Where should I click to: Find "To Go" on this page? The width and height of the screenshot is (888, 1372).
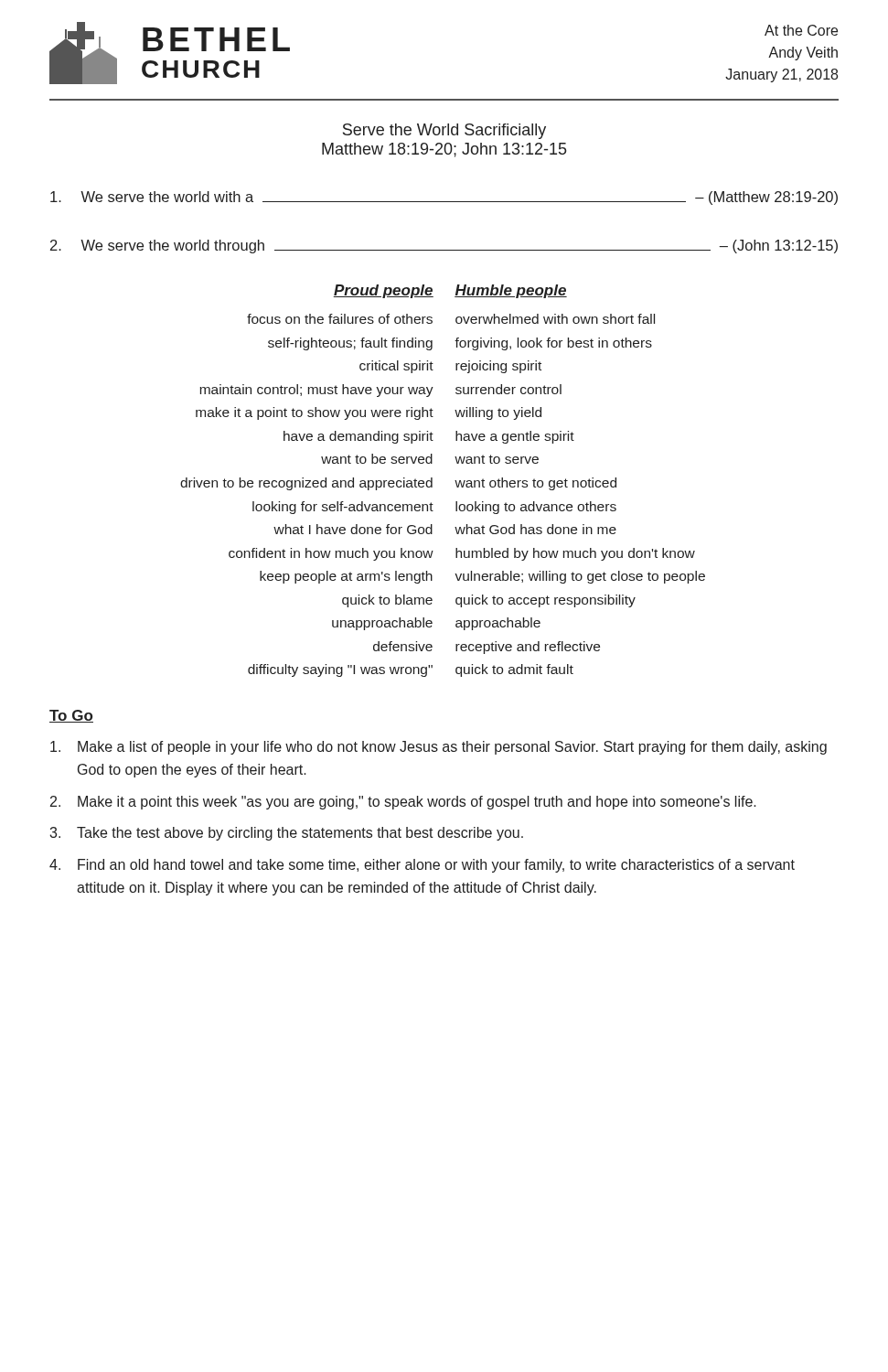coord(71,716)
